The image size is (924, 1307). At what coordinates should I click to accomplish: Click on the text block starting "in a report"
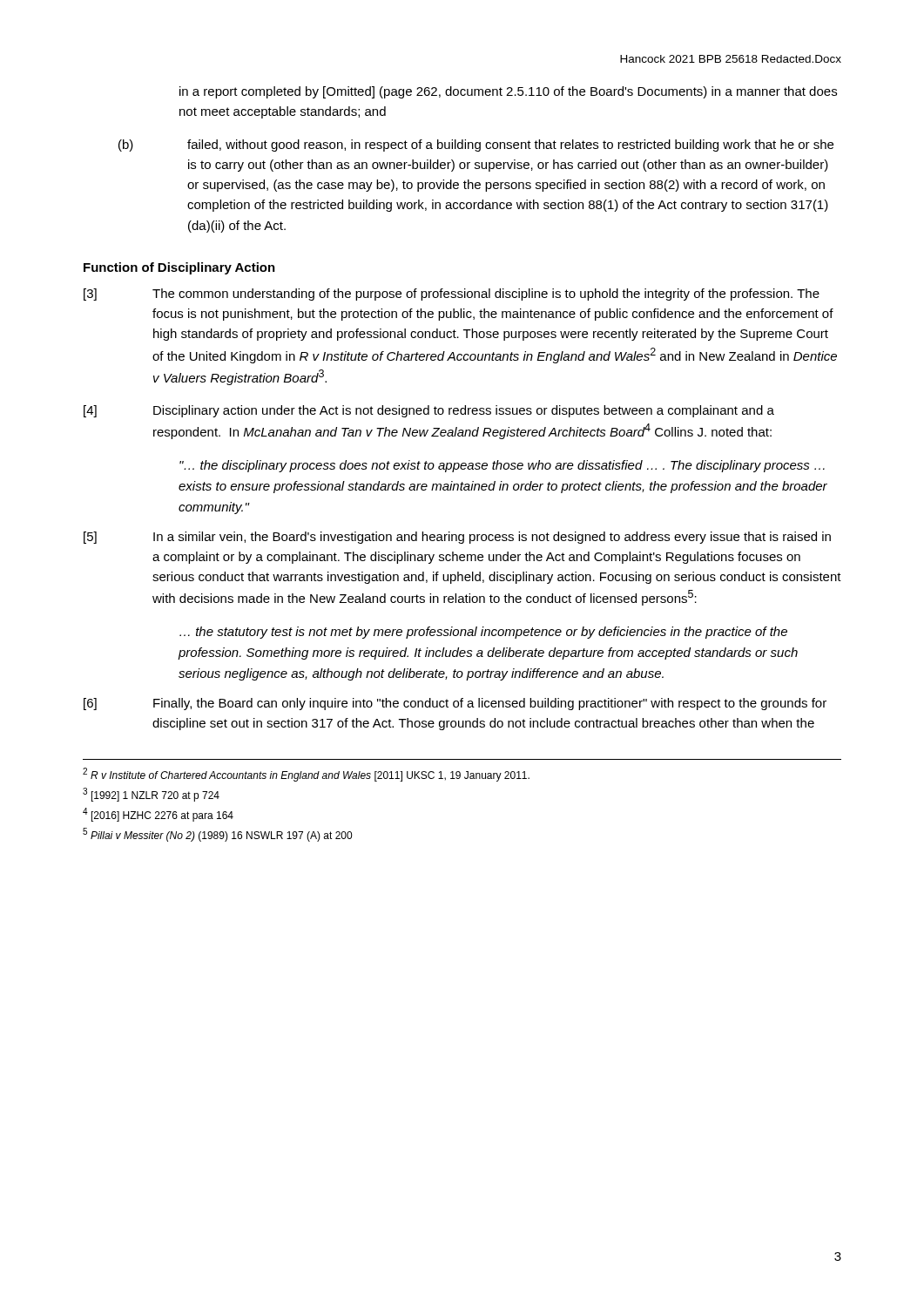[x=508, y=101]
